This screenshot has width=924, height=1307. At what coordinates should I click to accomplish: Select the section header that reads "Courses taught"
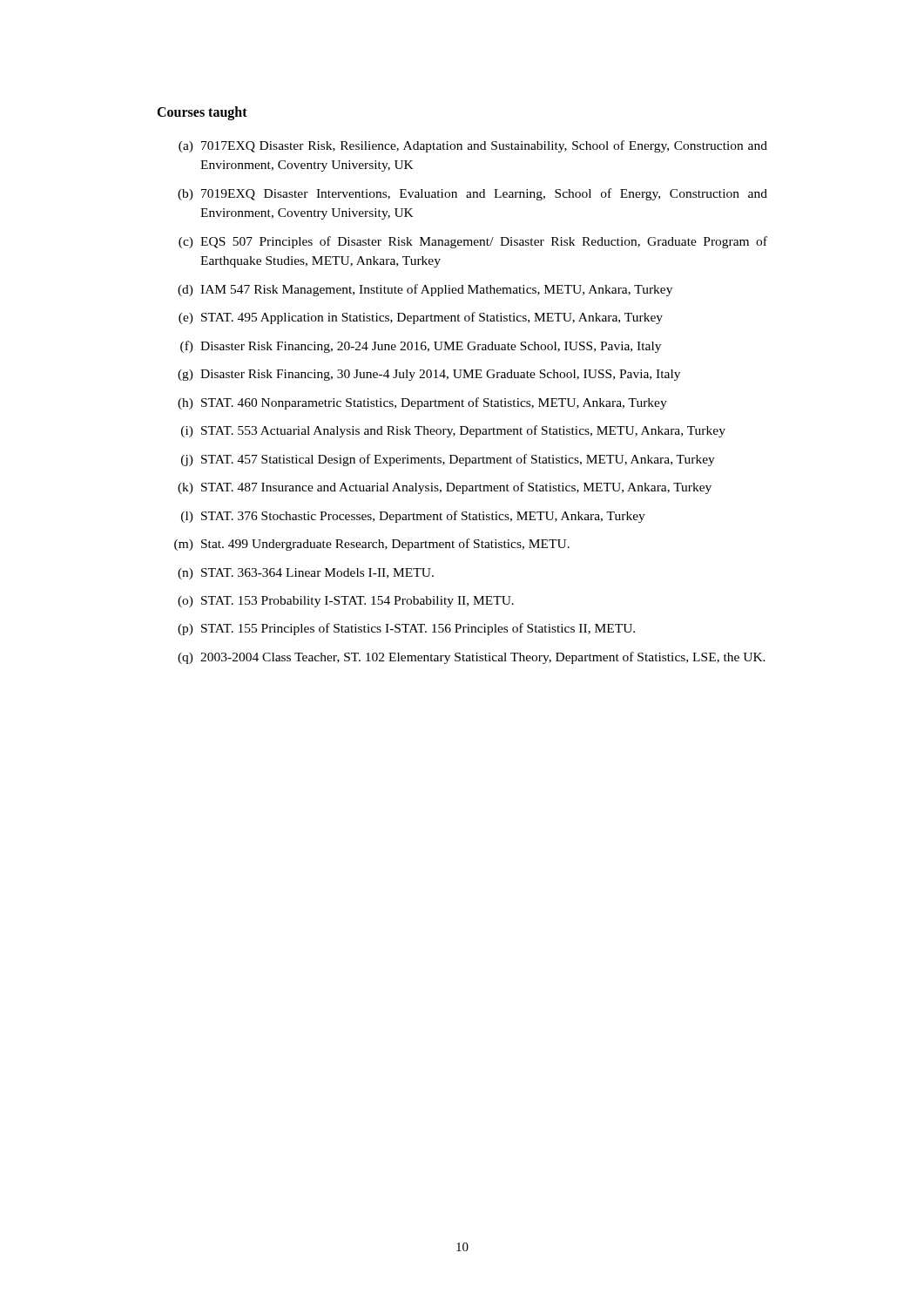pos(202,112)
